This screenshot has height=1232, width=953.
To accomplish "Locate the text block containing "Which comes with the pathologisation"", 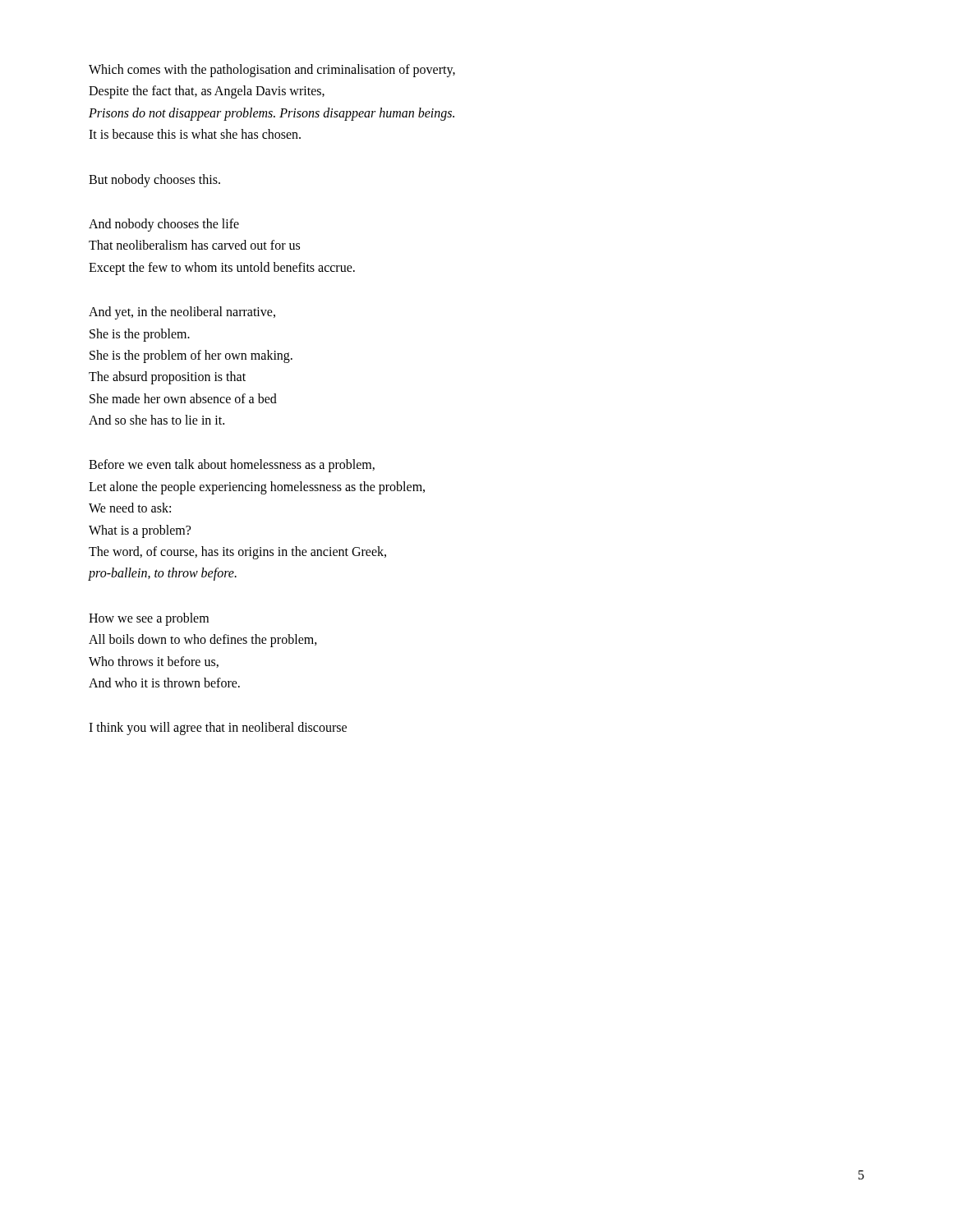I will [x=409, y=103].
